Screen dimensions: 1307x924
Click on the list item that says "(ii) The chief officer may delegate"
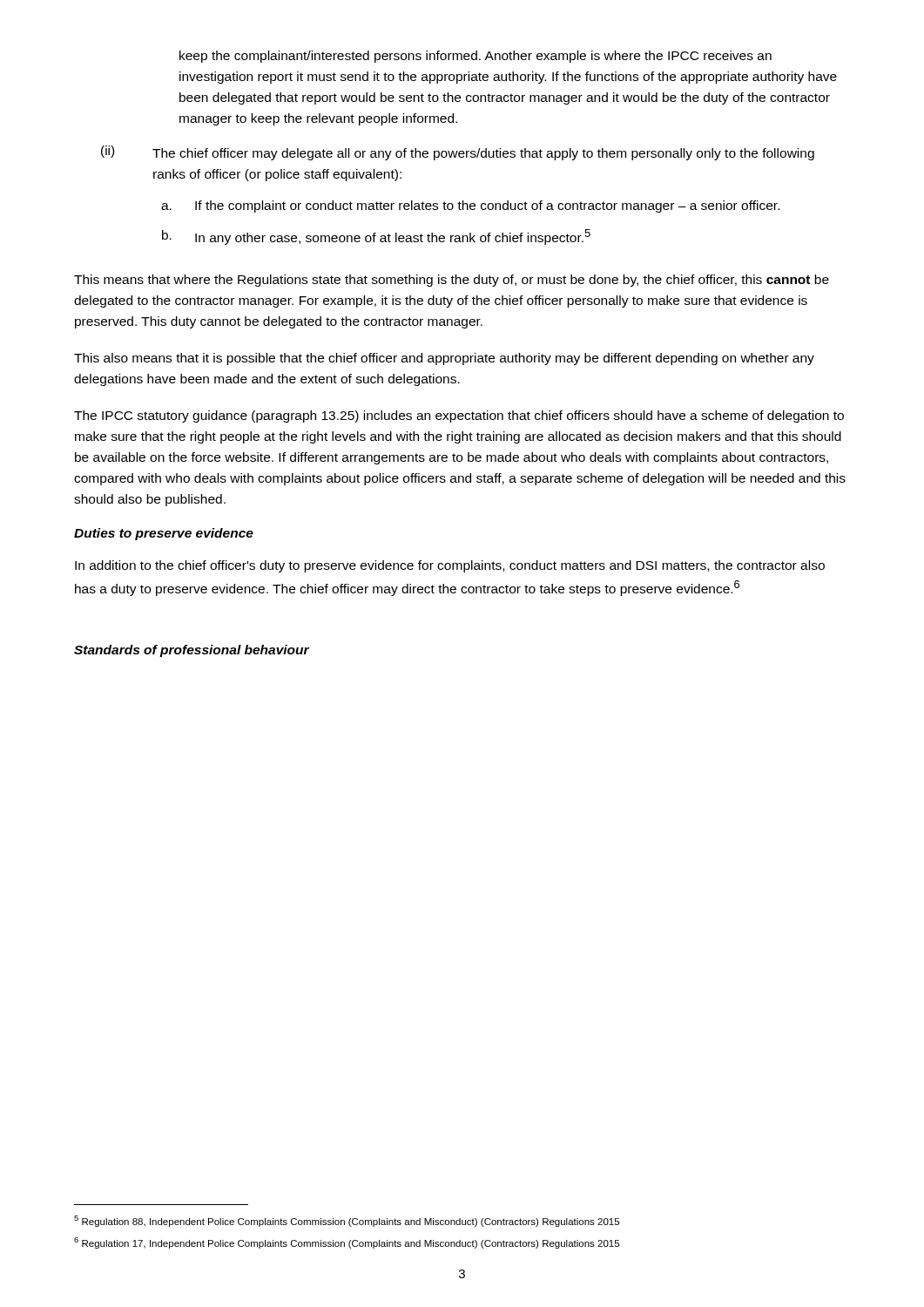[x=475, y=200]
